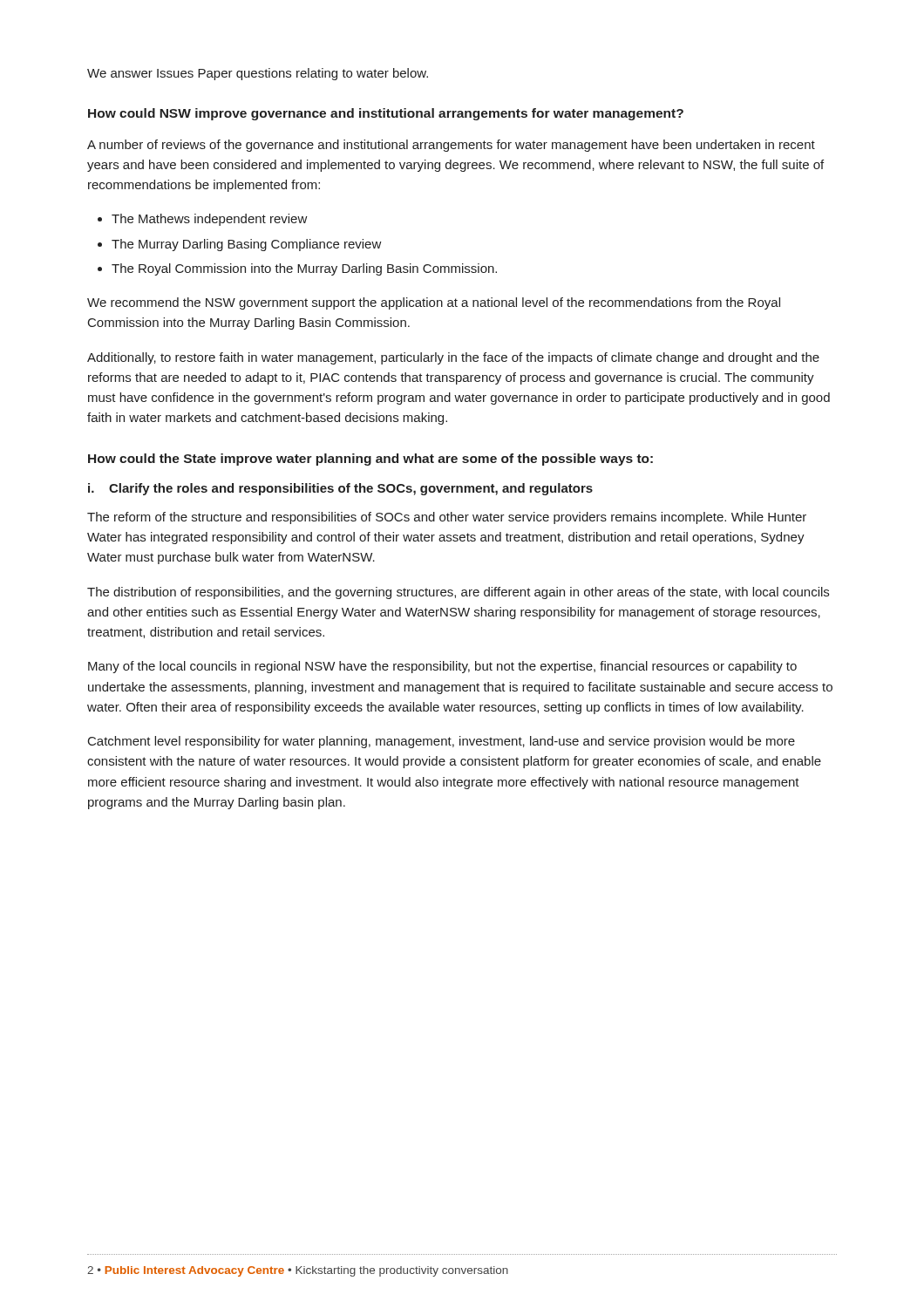Find the block on this page that starts "A number of reviews of the governance"
Image resolution: width=924 pixels, height=1308 pixels.
(456, 164)
